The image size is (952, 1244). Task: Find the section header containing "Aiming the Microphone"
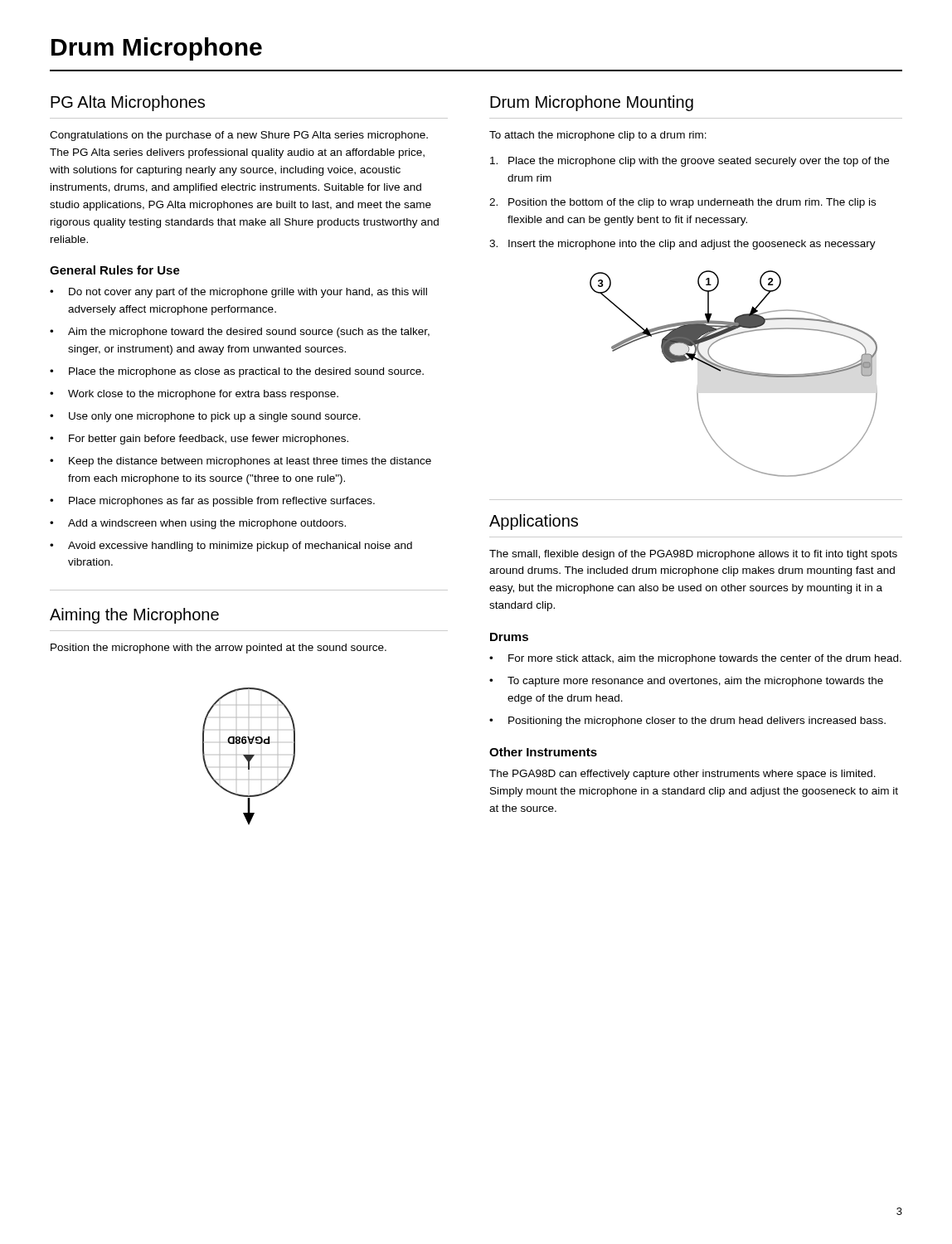click(134, 616)
